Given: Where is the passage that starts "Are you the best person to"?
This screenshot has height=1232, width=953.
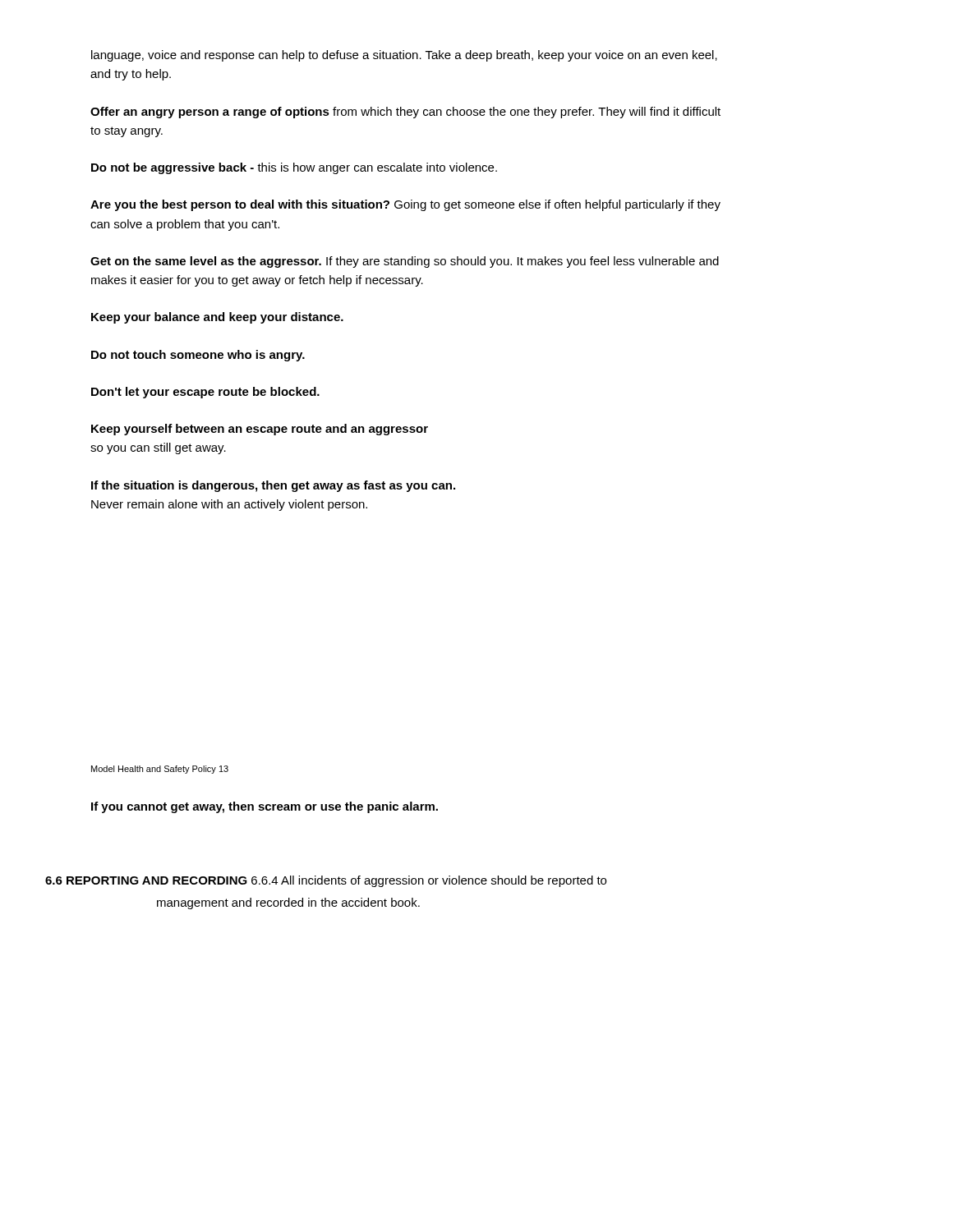Looking at the screenshot, I should [x=405, y=214].
